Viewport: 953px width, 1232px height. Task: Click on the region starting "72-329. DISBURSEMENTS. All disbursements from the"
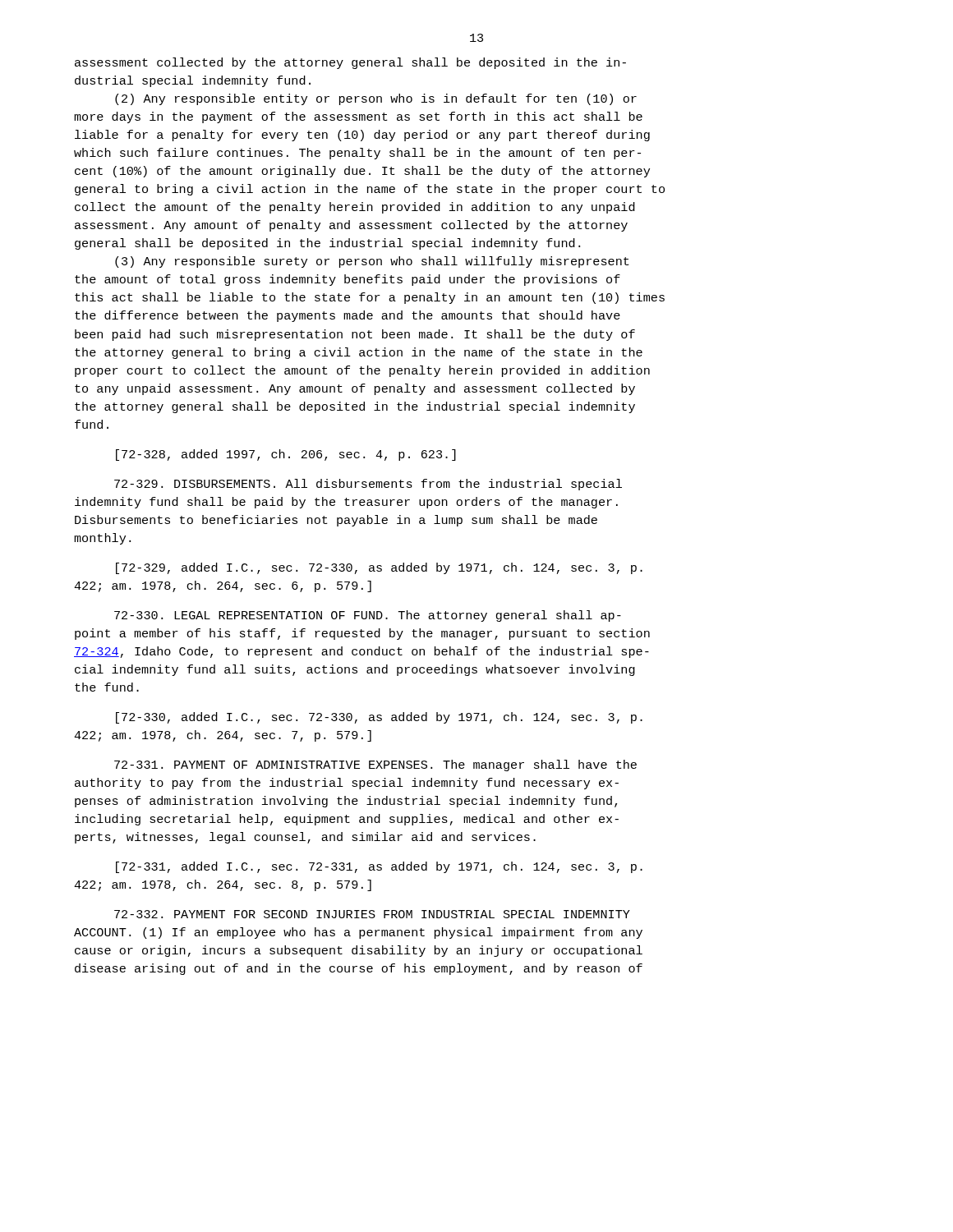[x=476, y=512]
